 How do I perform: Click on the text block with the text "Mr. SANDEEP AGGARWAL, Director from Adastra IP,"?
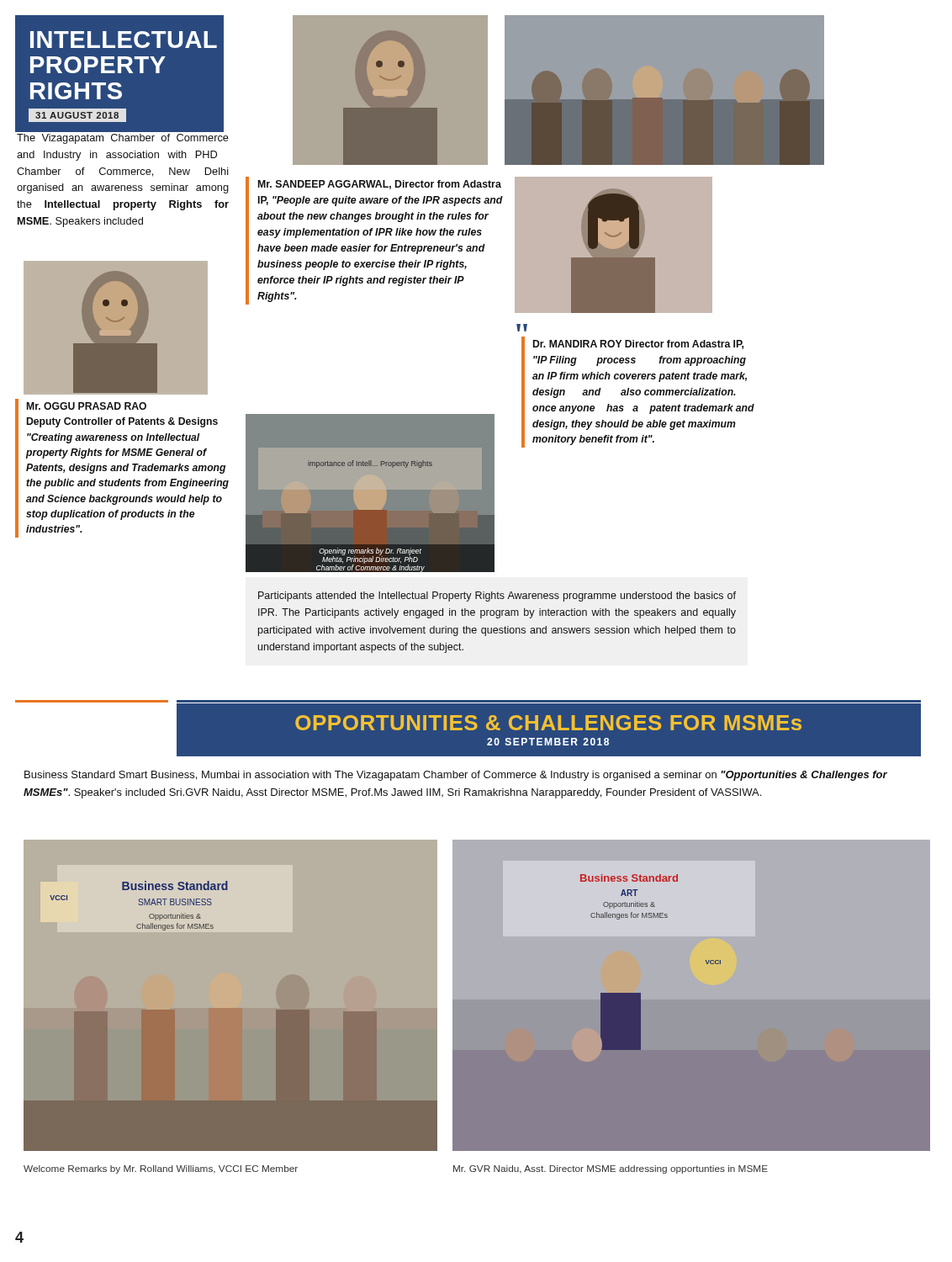380,240
